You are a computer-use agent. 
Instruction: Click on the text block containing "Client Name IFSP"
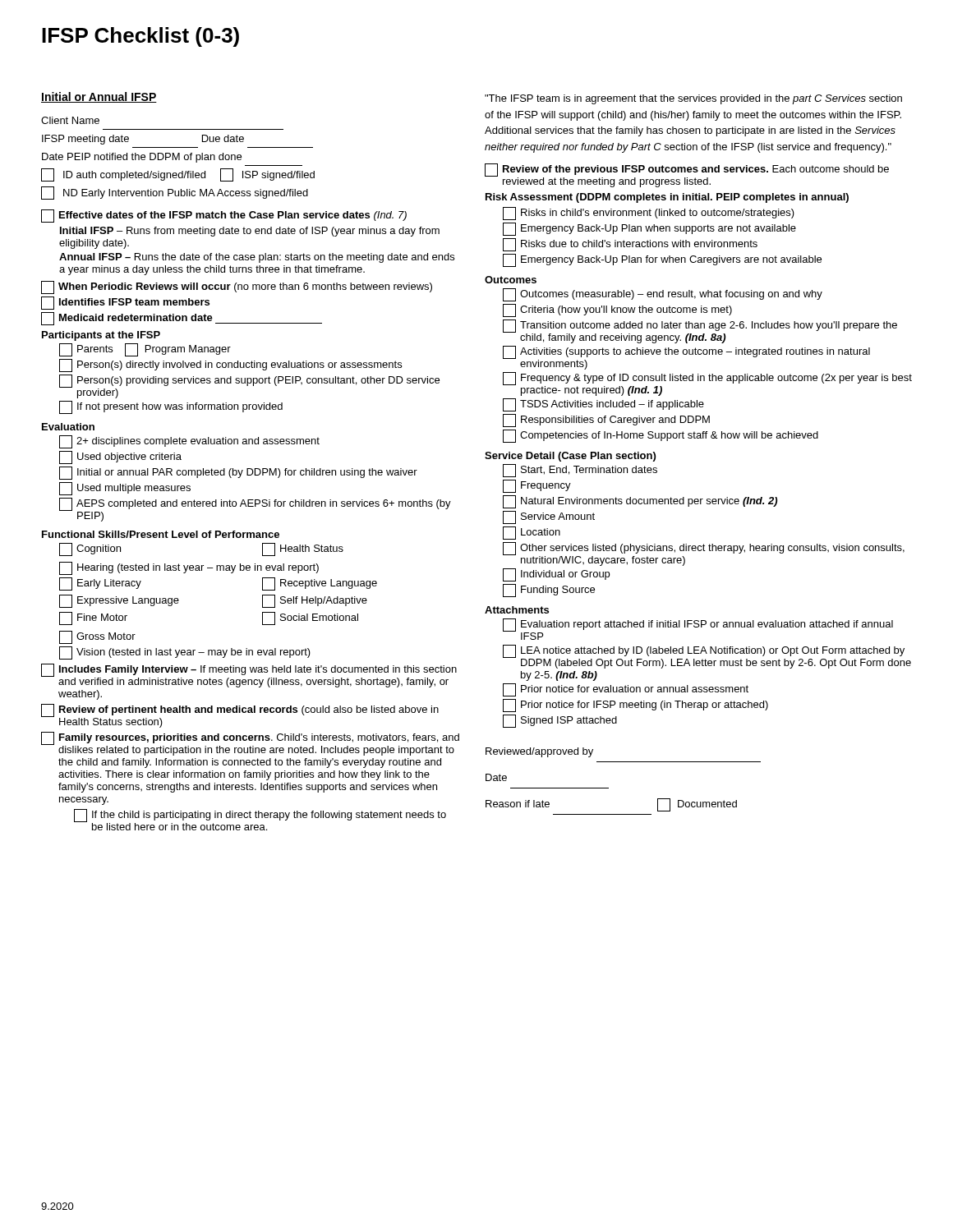[x=251, y=157]
